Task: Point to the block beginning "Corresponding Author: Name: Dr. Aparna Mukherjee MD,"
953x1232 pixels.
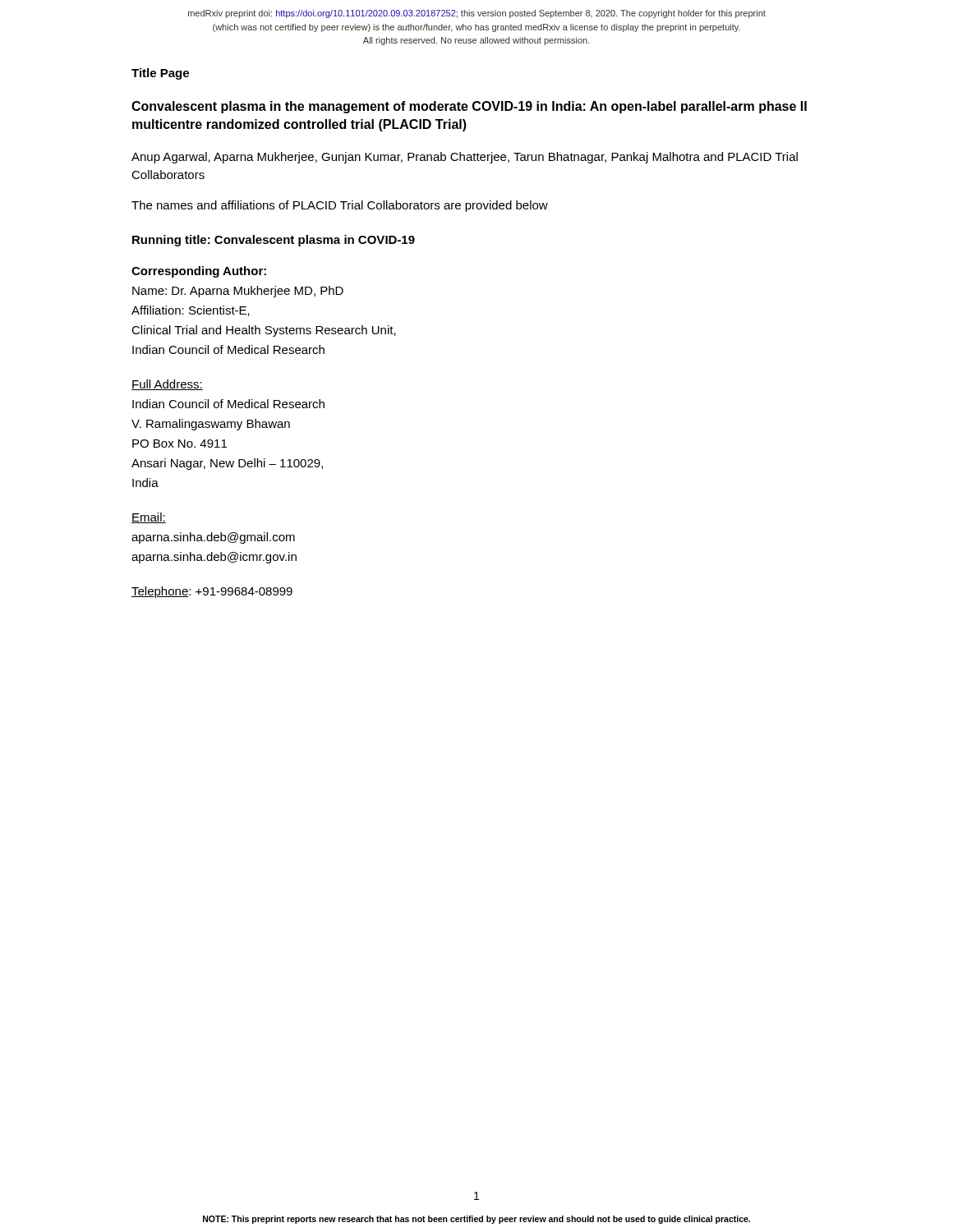Action: (x=199, y=272)
